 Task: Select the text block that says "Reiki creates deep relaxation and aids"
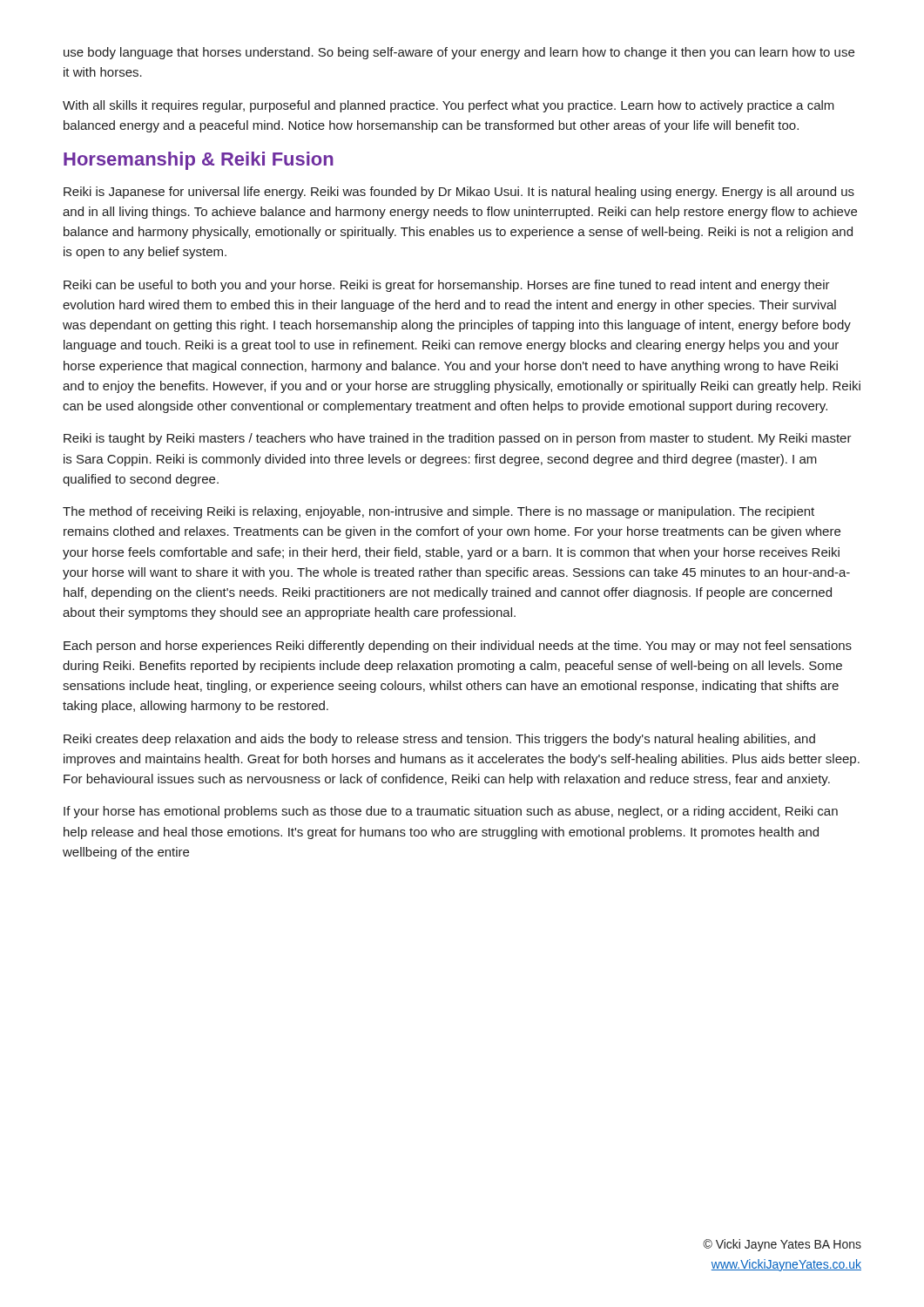462,759
